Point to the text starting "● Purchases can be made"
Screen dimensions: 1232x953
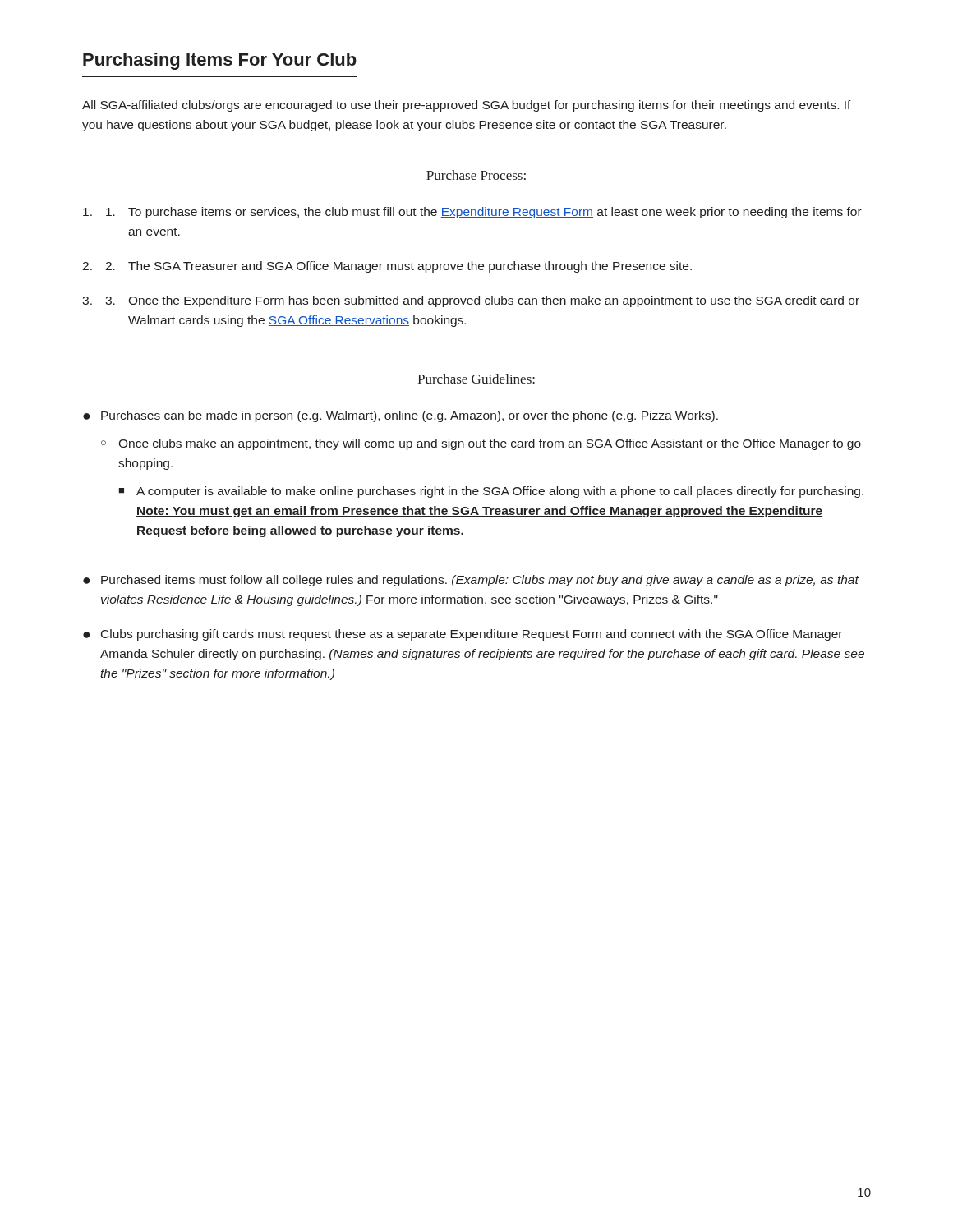(x=476, y=481)
